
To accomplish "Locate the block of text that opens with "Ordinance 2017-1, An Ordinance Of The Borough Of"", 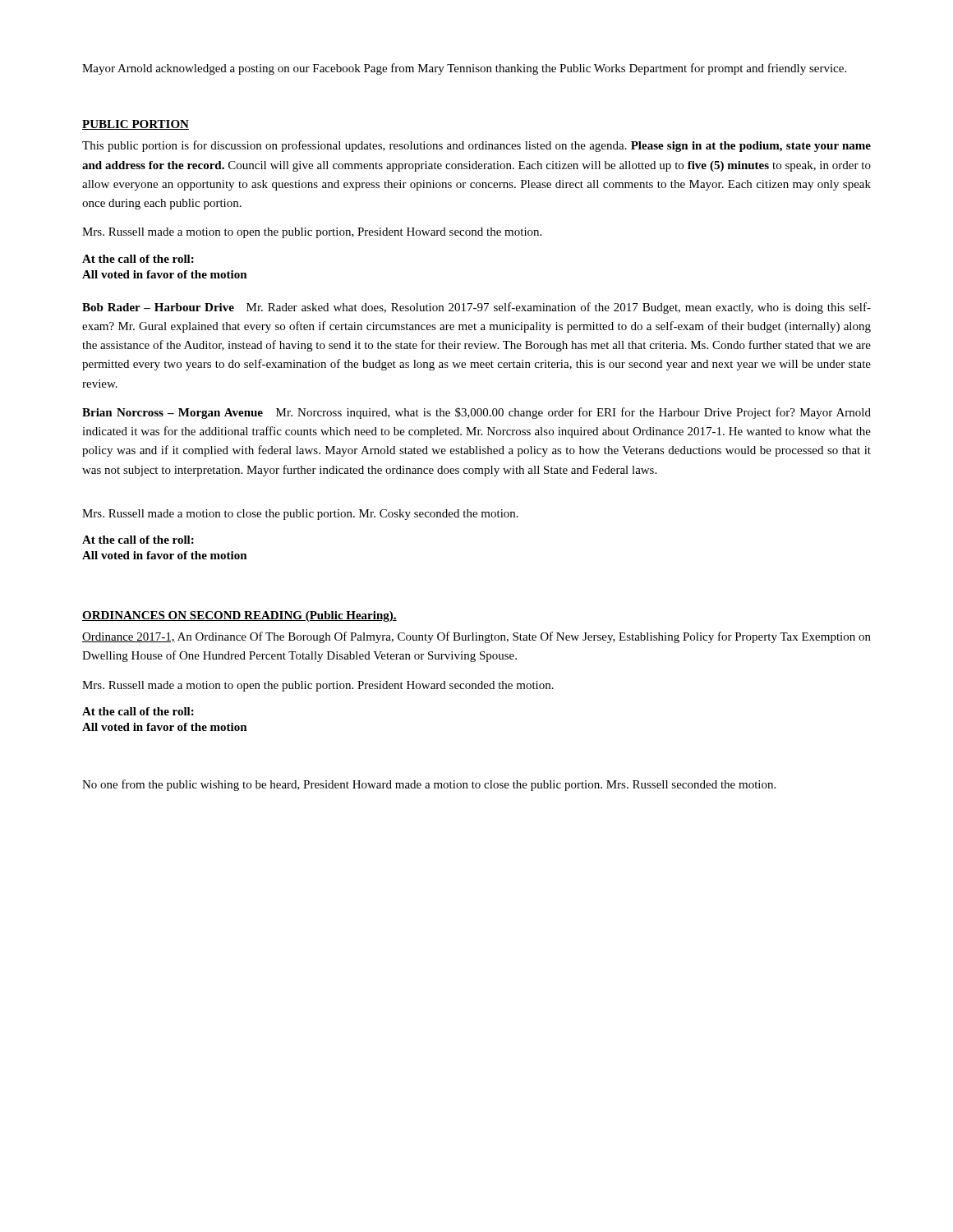I will (x=476, y=647).
